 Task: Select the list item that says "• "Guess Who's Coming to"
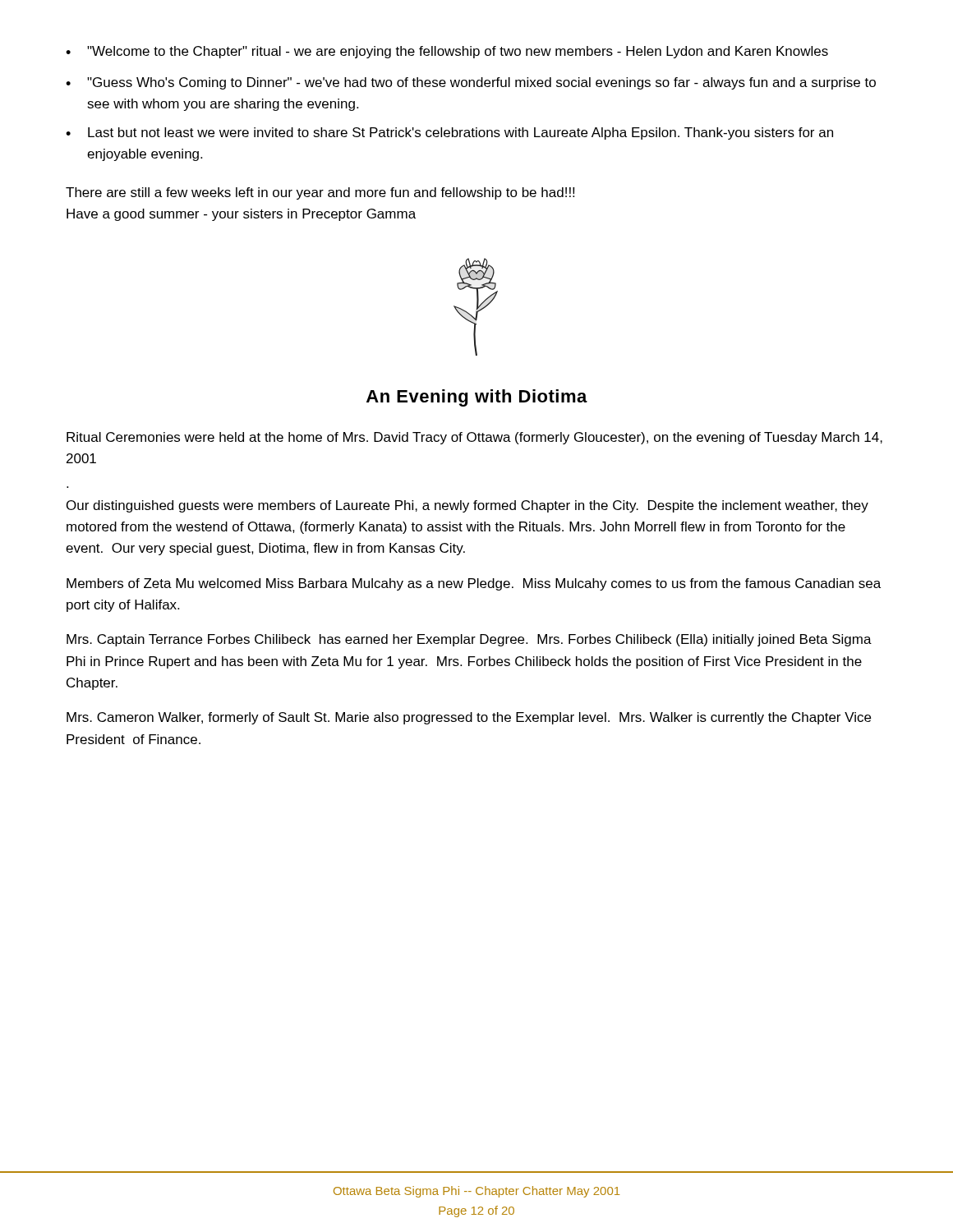(476, 93)
